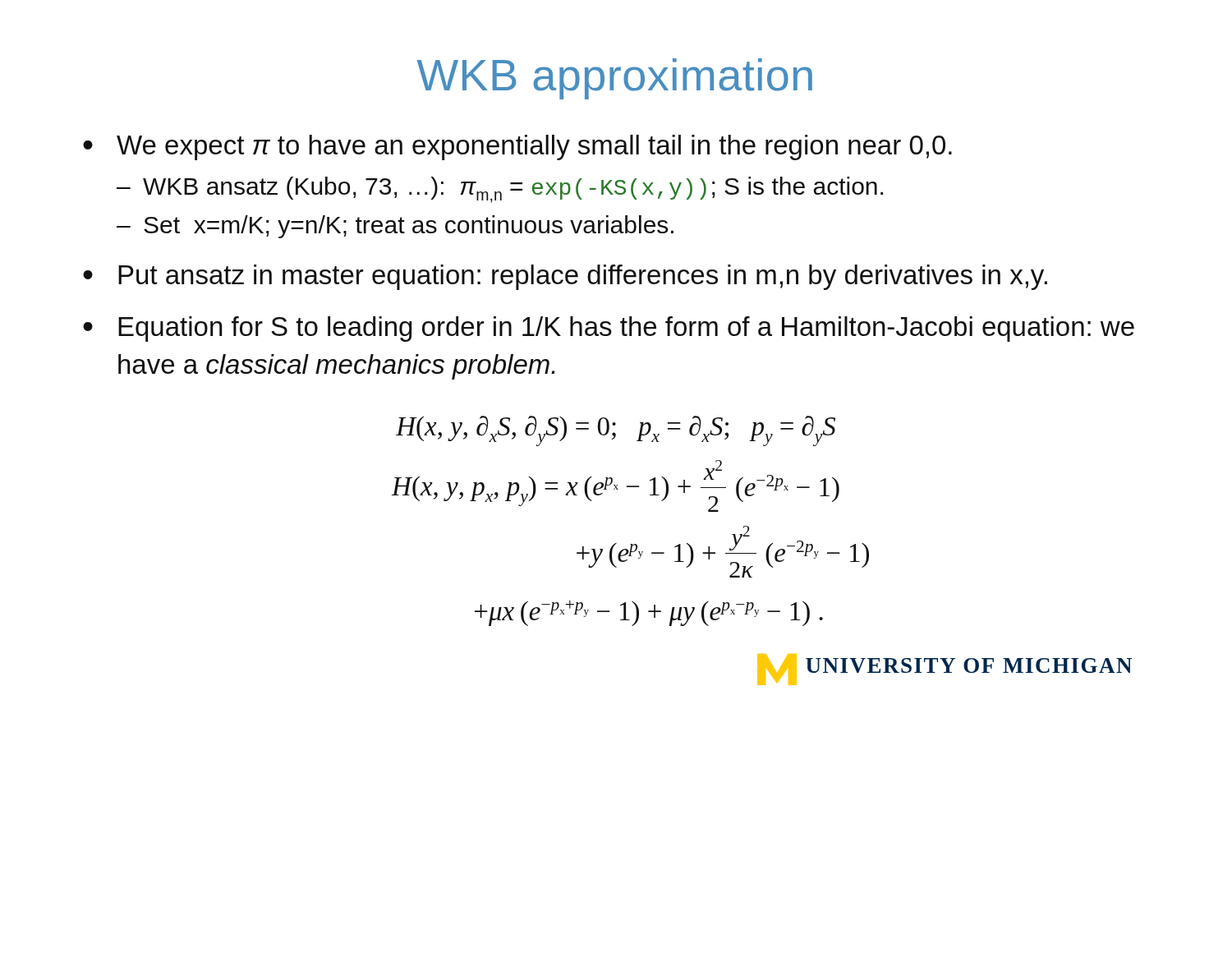Locate the block of text that opens with "• Put ansatz in master equation: replace differences"
The height and width of the screenshot is (953, 1232).
click(x=566, y=275)
